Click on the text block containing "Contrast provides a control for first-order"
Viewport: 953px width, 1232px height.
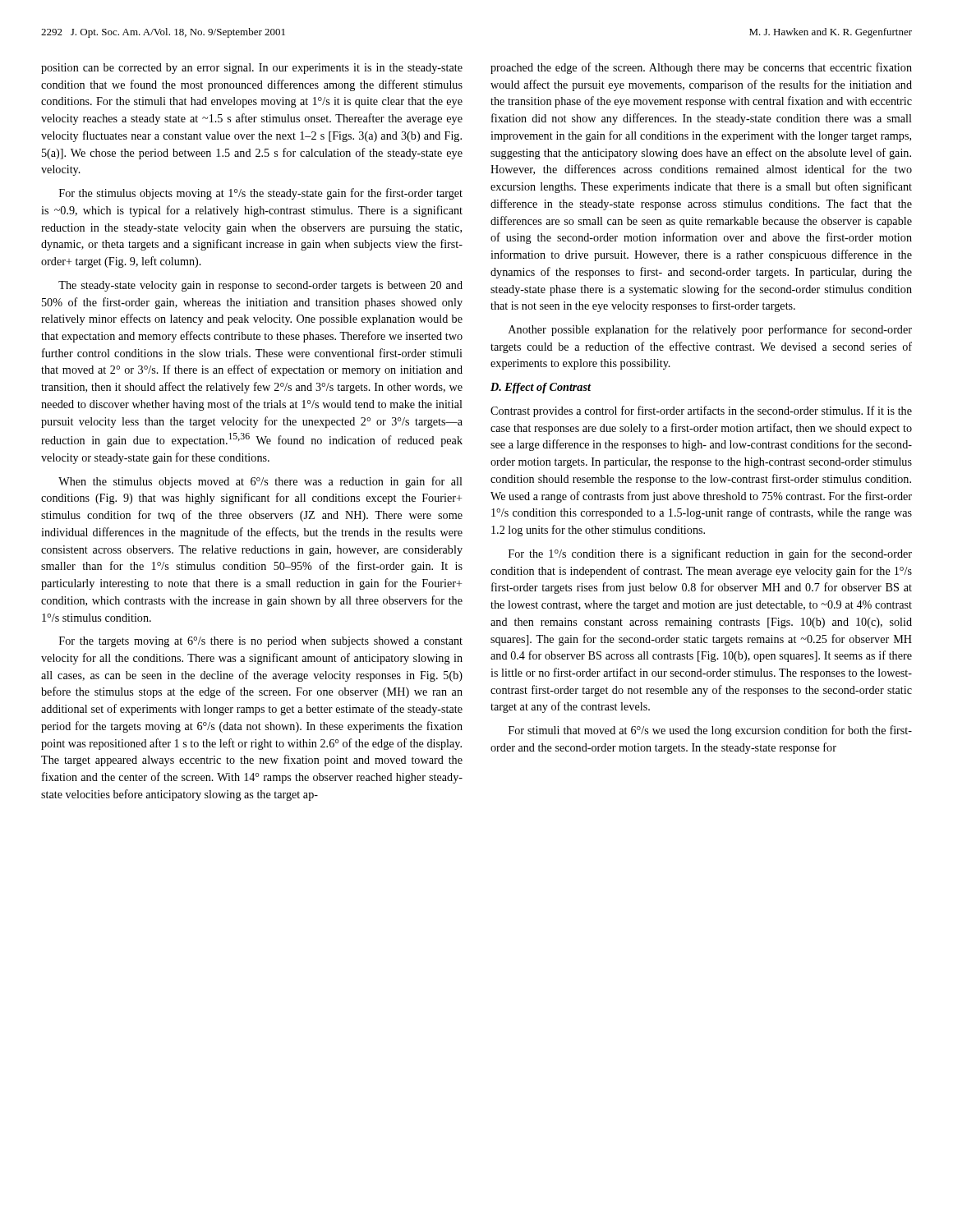(701, 471)
